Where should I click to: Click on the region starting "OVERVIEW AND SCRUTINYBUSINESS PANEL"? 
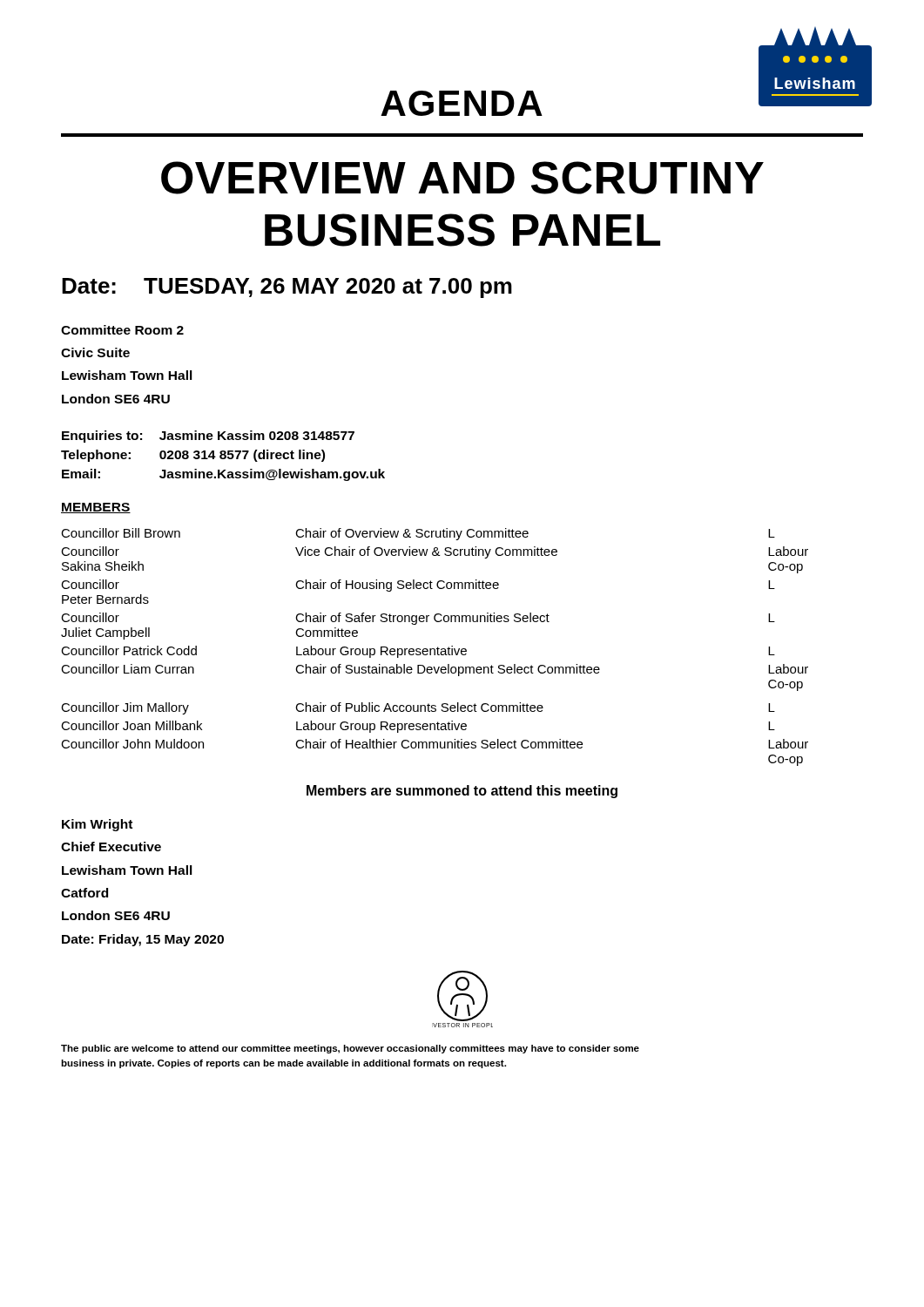pos(462,204)
